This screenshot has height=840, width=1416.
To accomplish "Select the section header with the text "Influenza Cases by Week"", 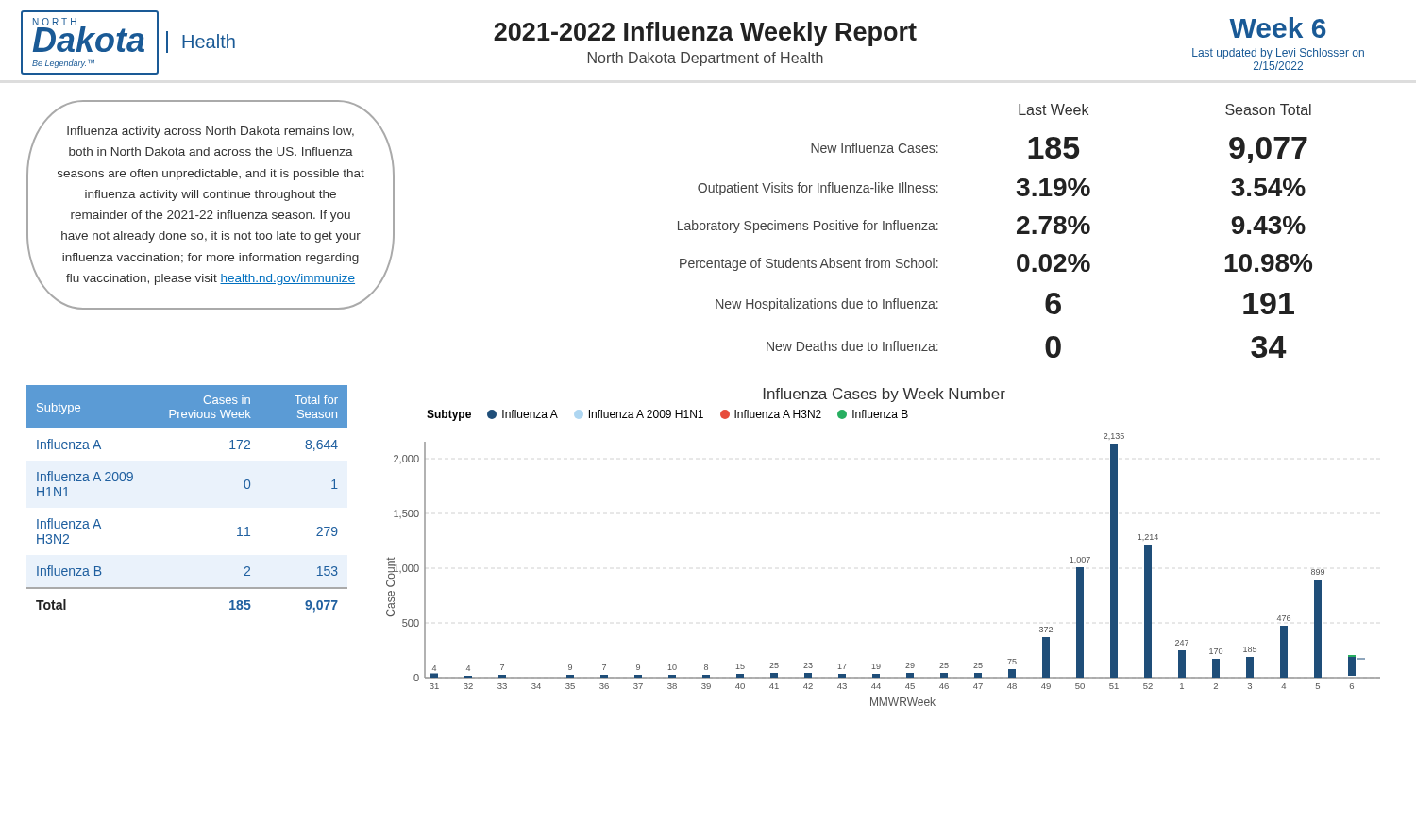I will pyautogui.click(x=884, y=394).
